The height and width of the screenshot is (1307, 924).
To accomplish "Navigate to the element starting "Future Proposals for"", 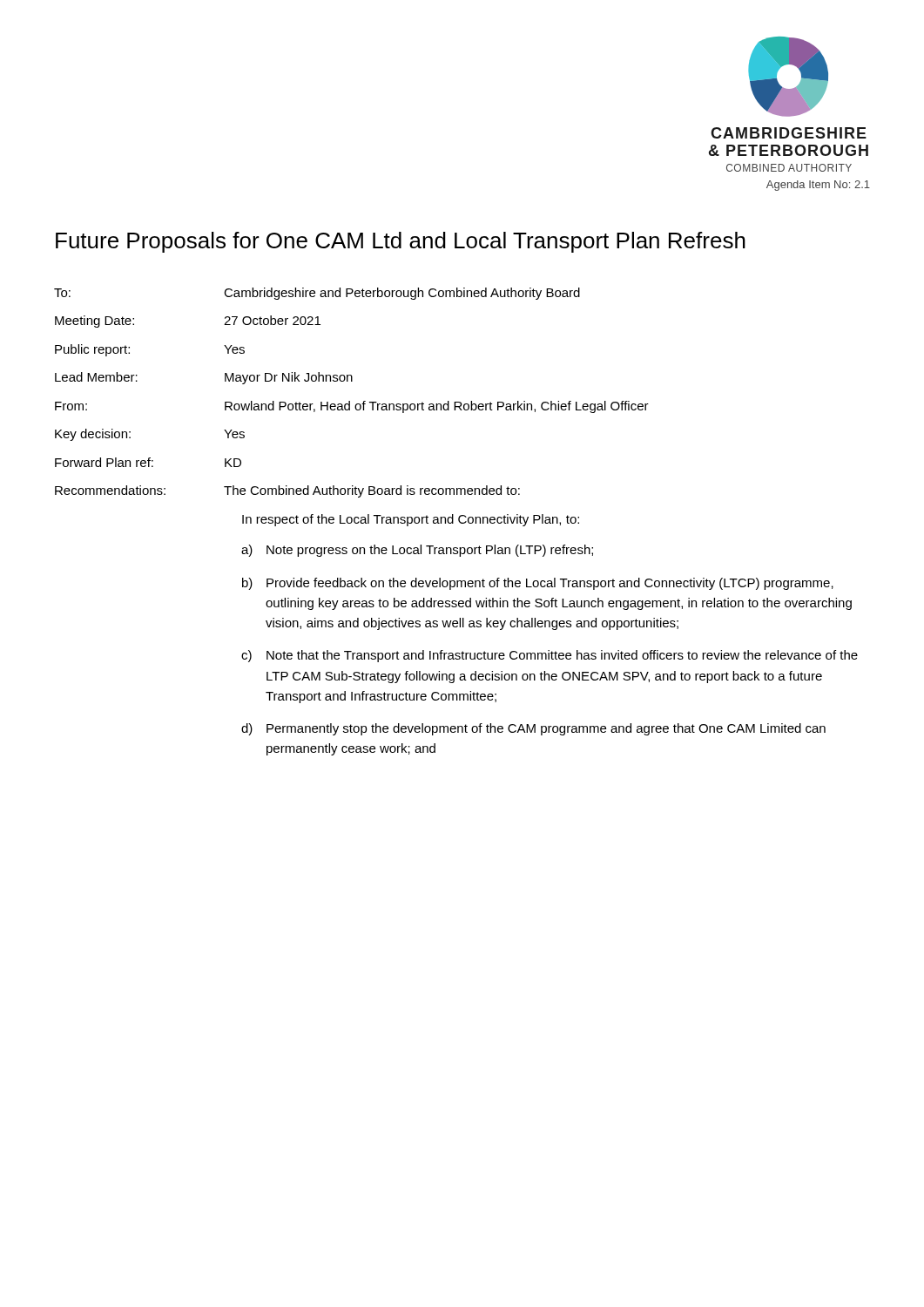I will [x=400, y=240].
